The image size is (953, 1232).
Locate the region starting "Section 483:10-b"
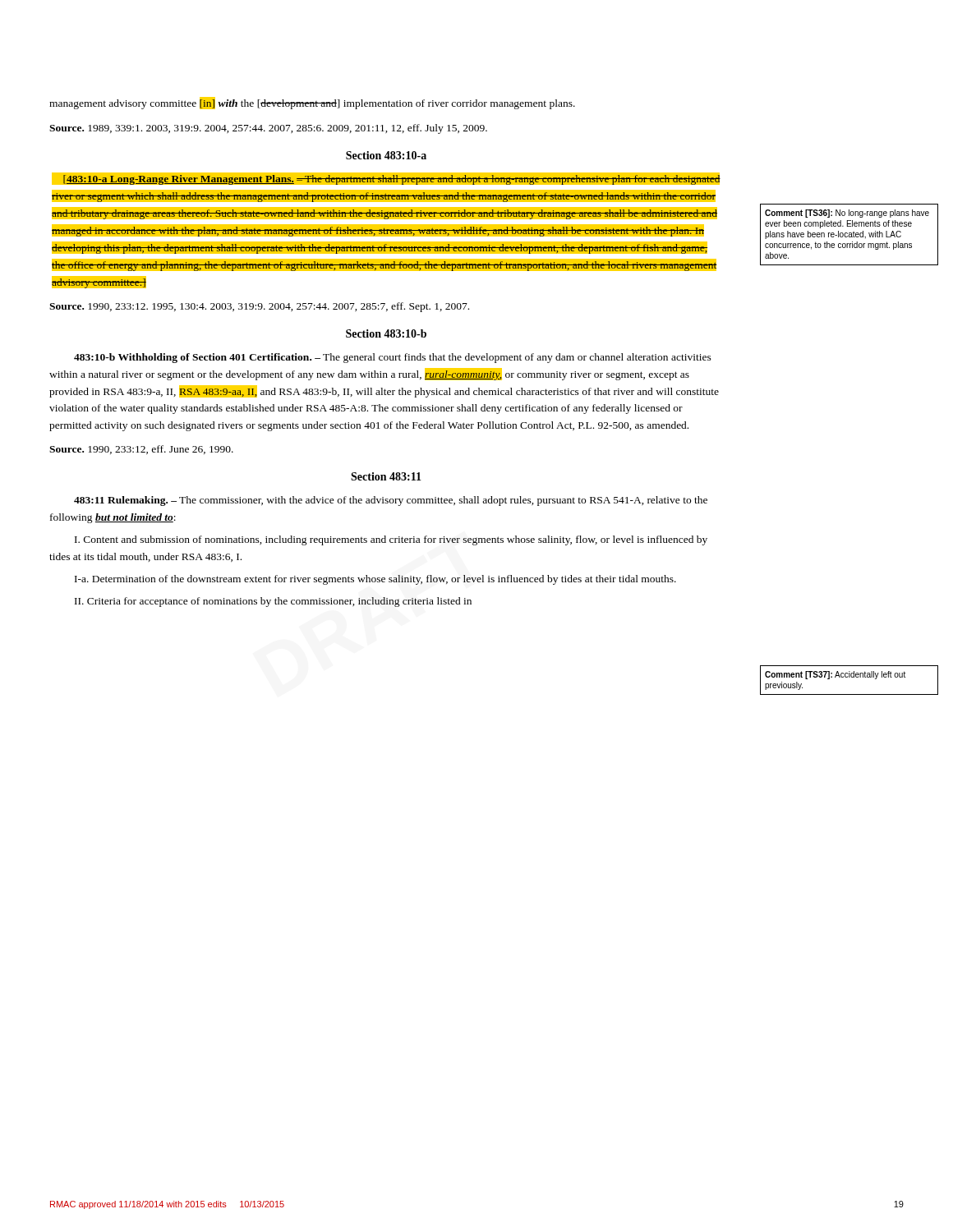[386, 334]
